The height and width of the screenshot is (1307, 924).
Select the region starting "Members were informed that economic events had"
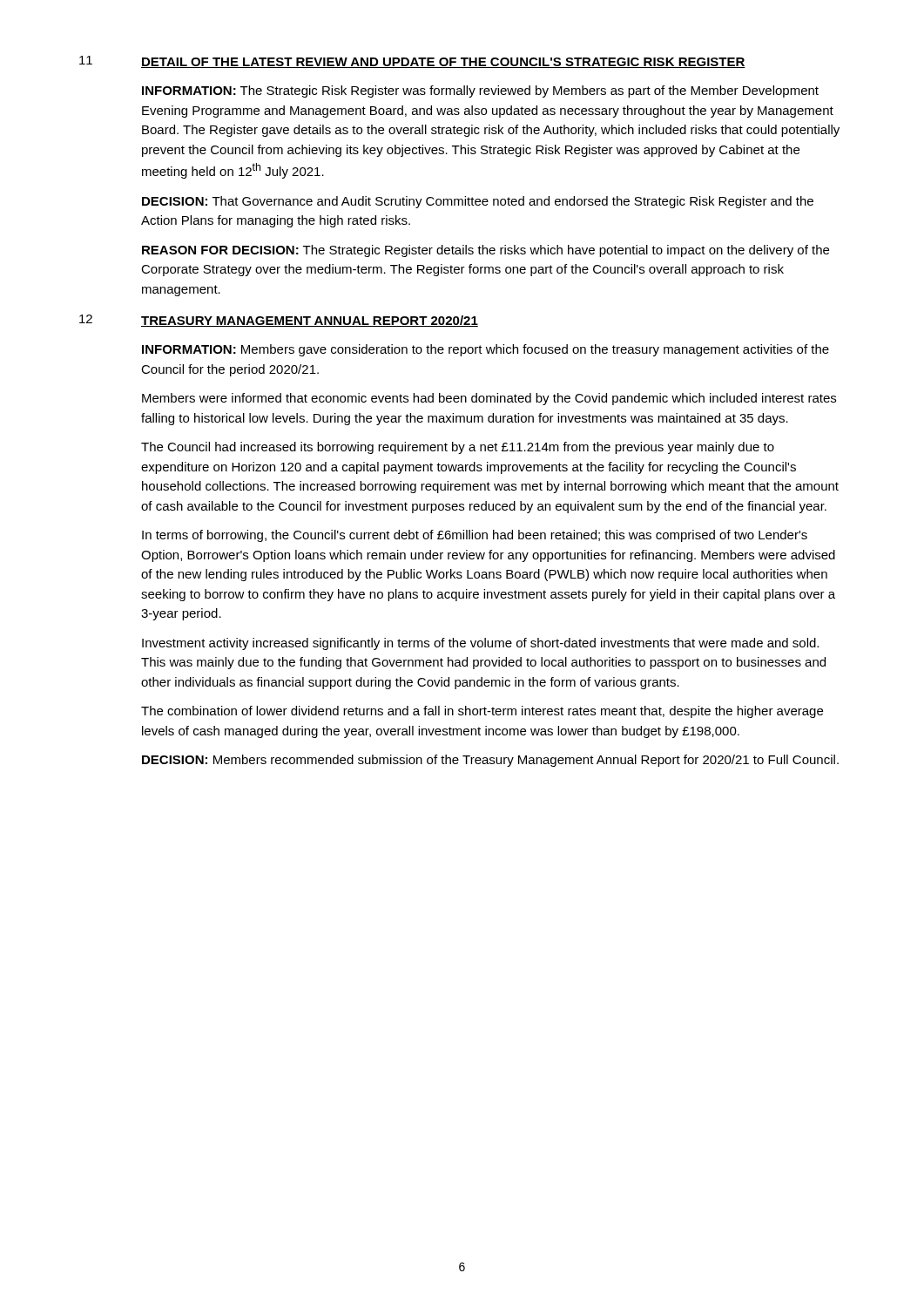point(489,408)
